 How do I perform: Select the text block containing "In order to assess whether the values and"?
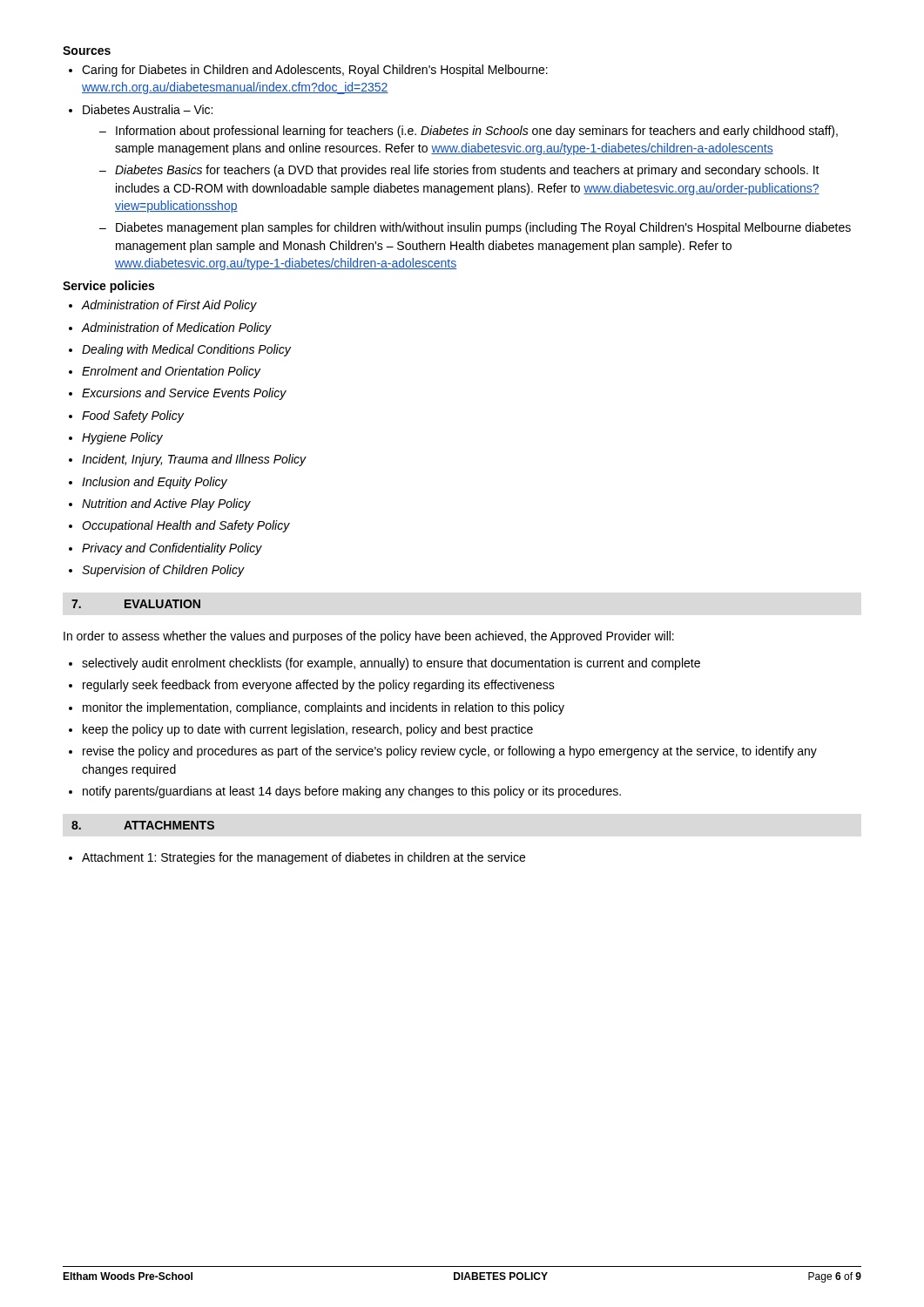(369, 636)
